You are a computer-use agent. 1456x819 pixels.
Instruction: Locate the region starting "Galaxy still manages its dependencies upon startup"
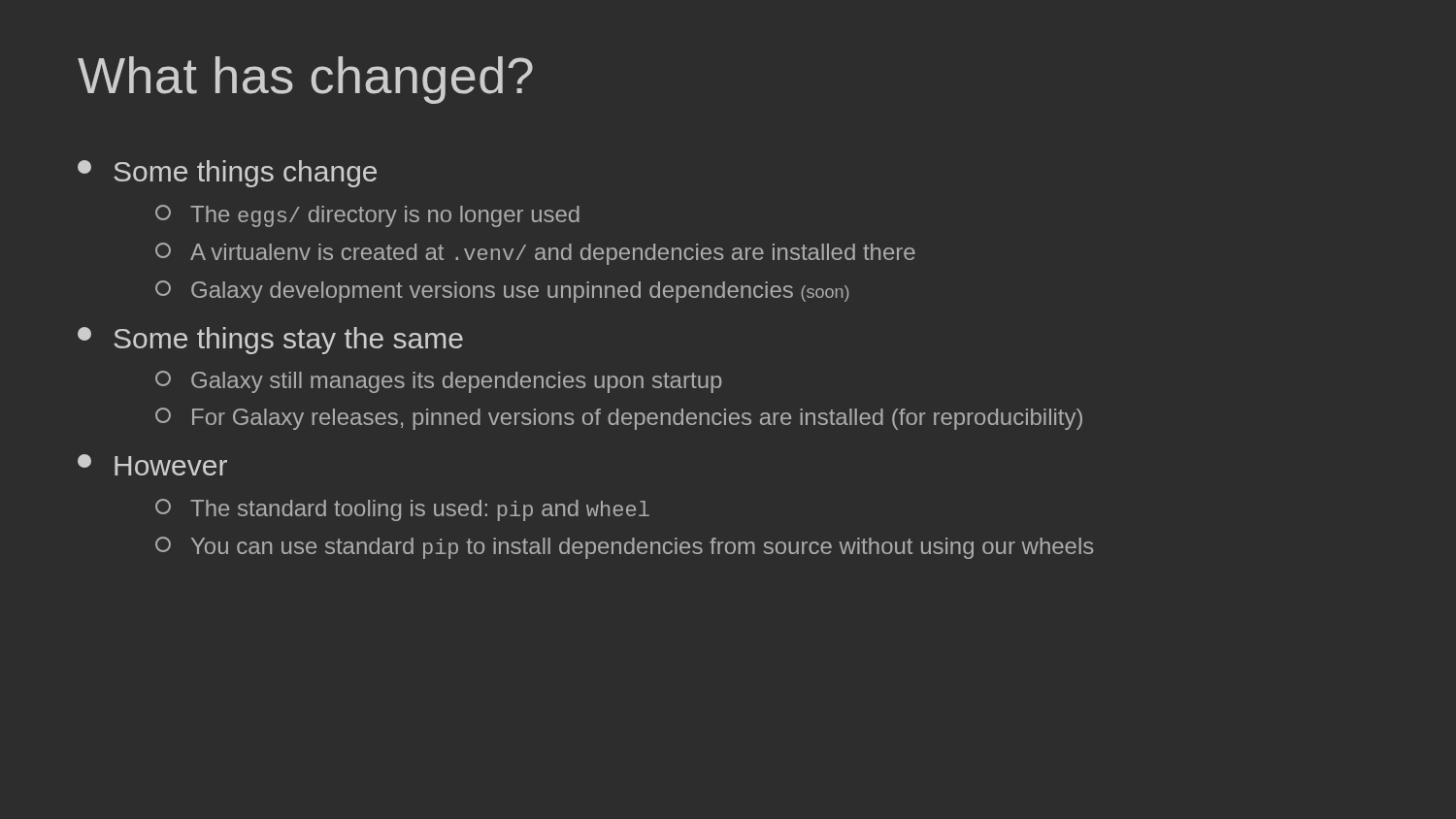(x=439, y=380)
